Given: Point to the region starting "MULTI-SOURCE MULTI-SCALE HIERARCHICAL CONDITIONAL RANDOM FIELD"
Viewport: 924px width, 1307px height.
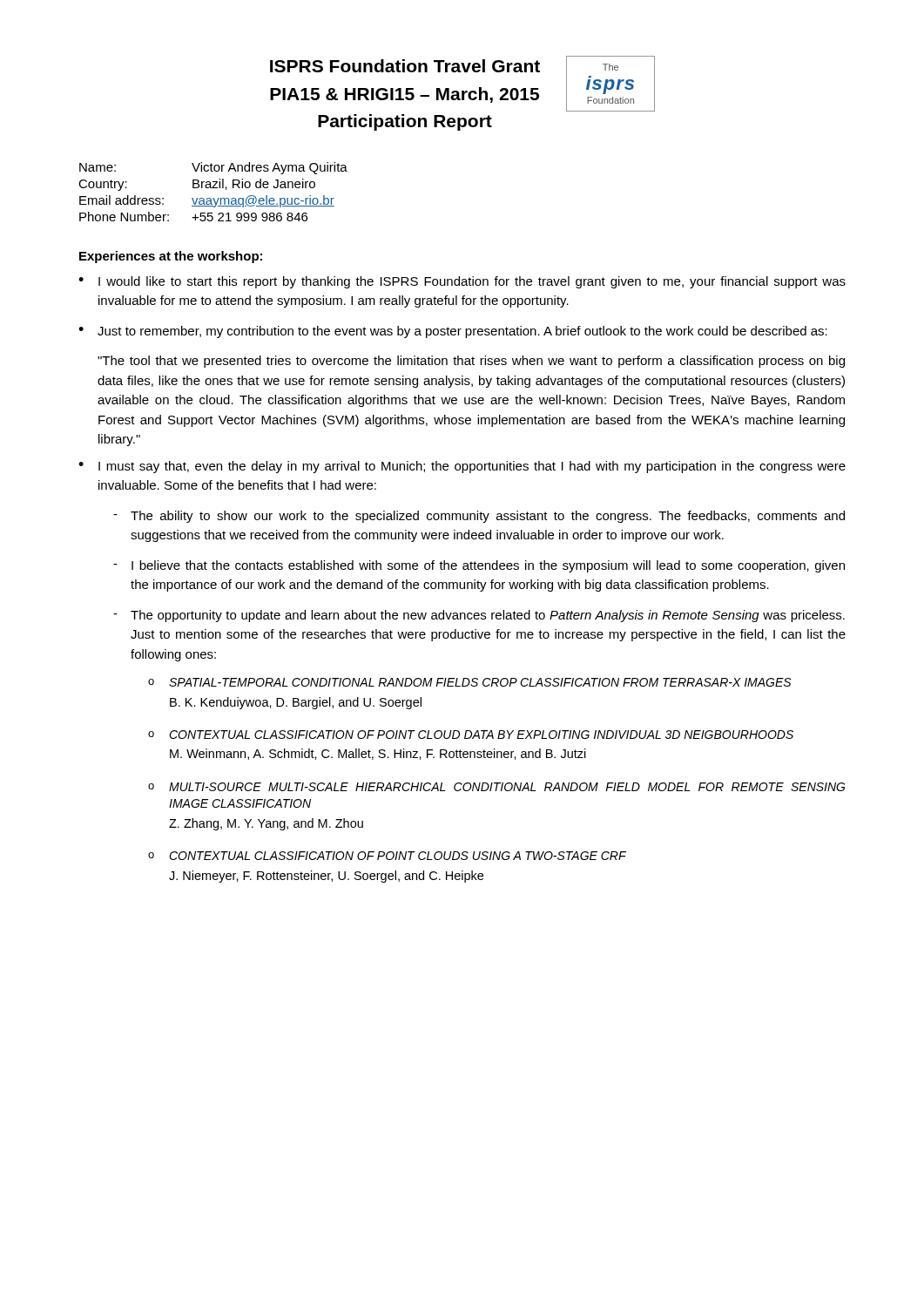Looking at the screenshot, I should click(x=507, y=795).
